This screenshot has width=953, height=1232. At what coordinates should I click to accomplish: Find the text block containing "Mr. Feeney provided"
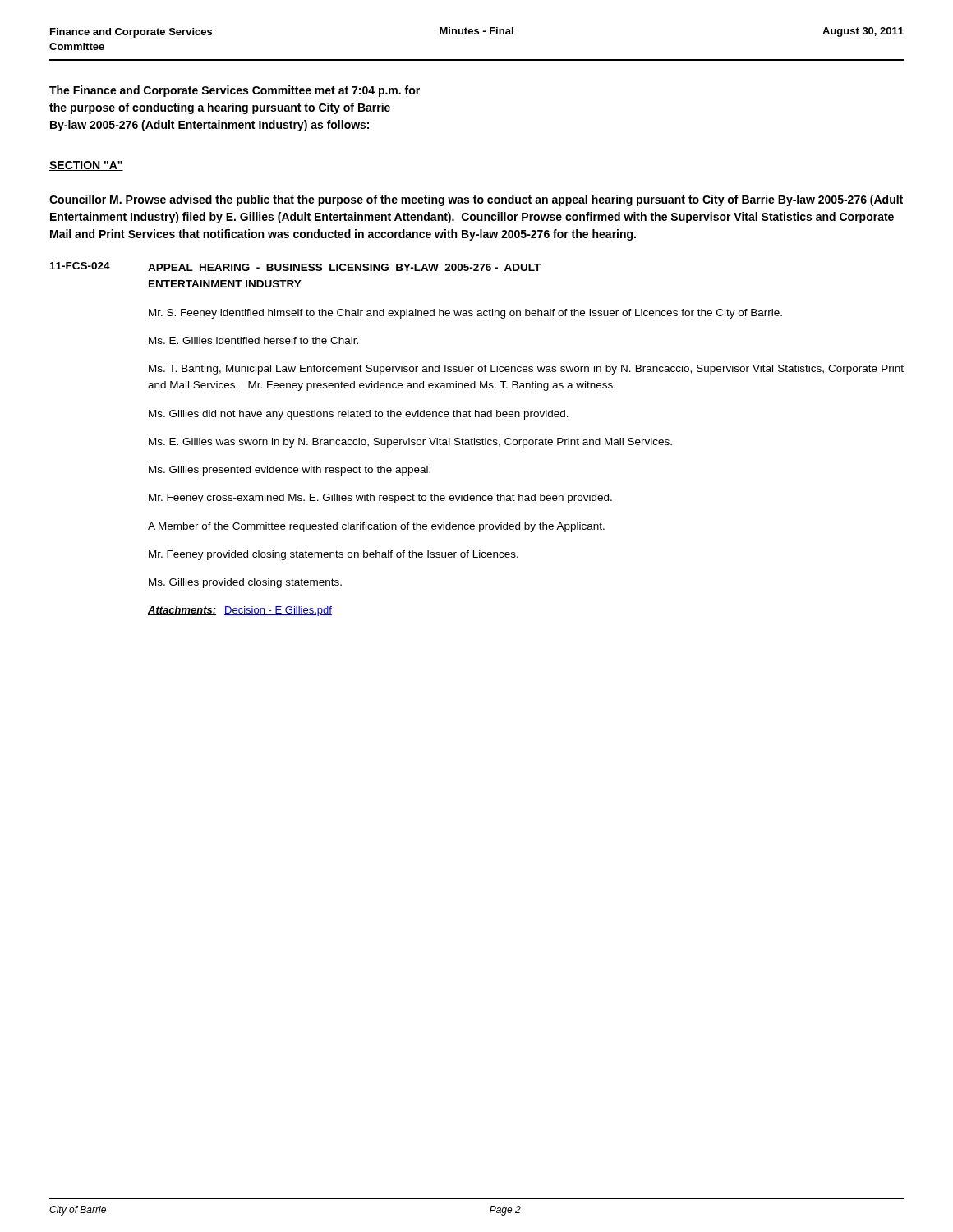point(333,554)
